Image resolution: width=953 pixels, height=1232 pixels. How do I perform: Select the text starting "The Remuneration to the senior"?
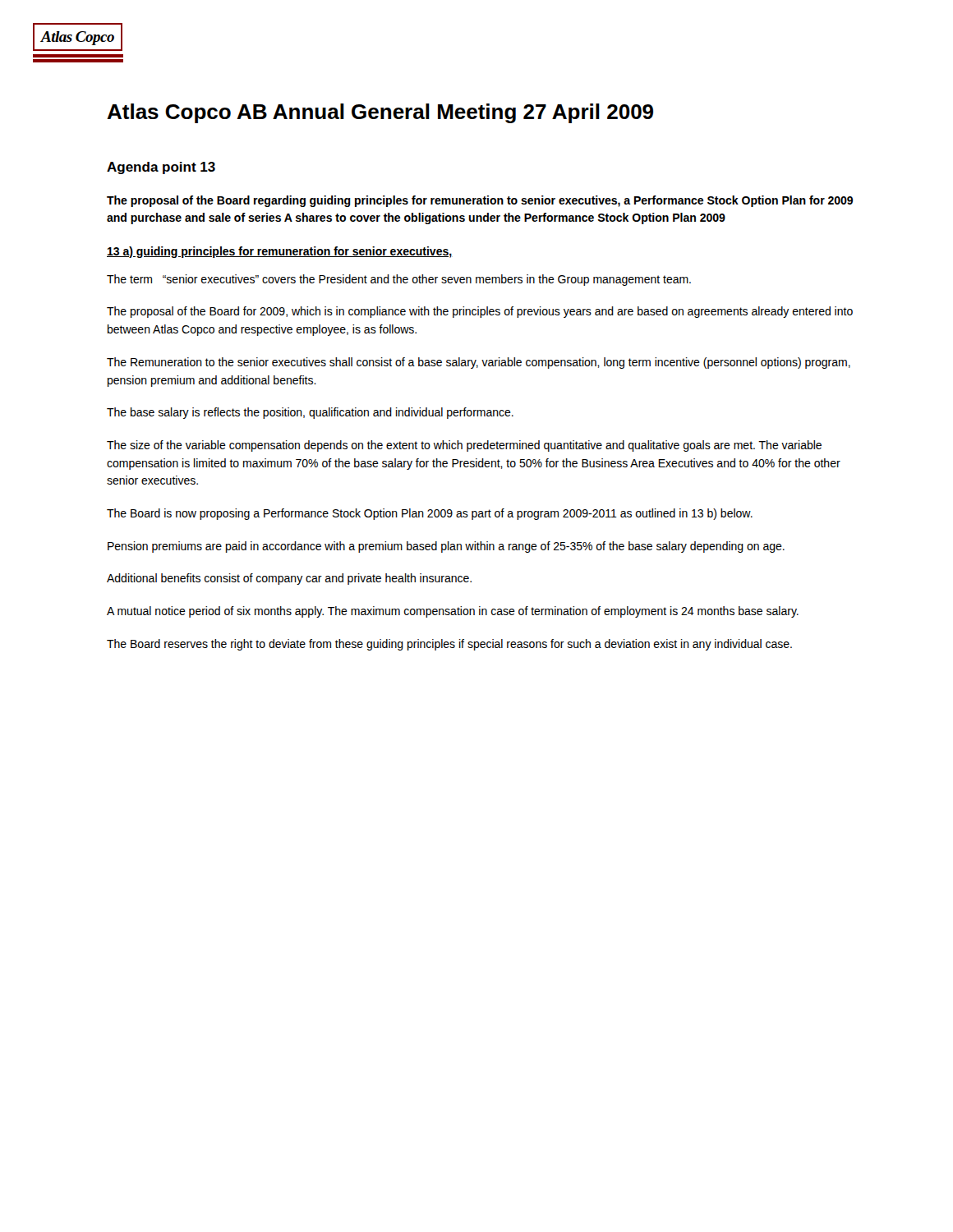point(479,371)
